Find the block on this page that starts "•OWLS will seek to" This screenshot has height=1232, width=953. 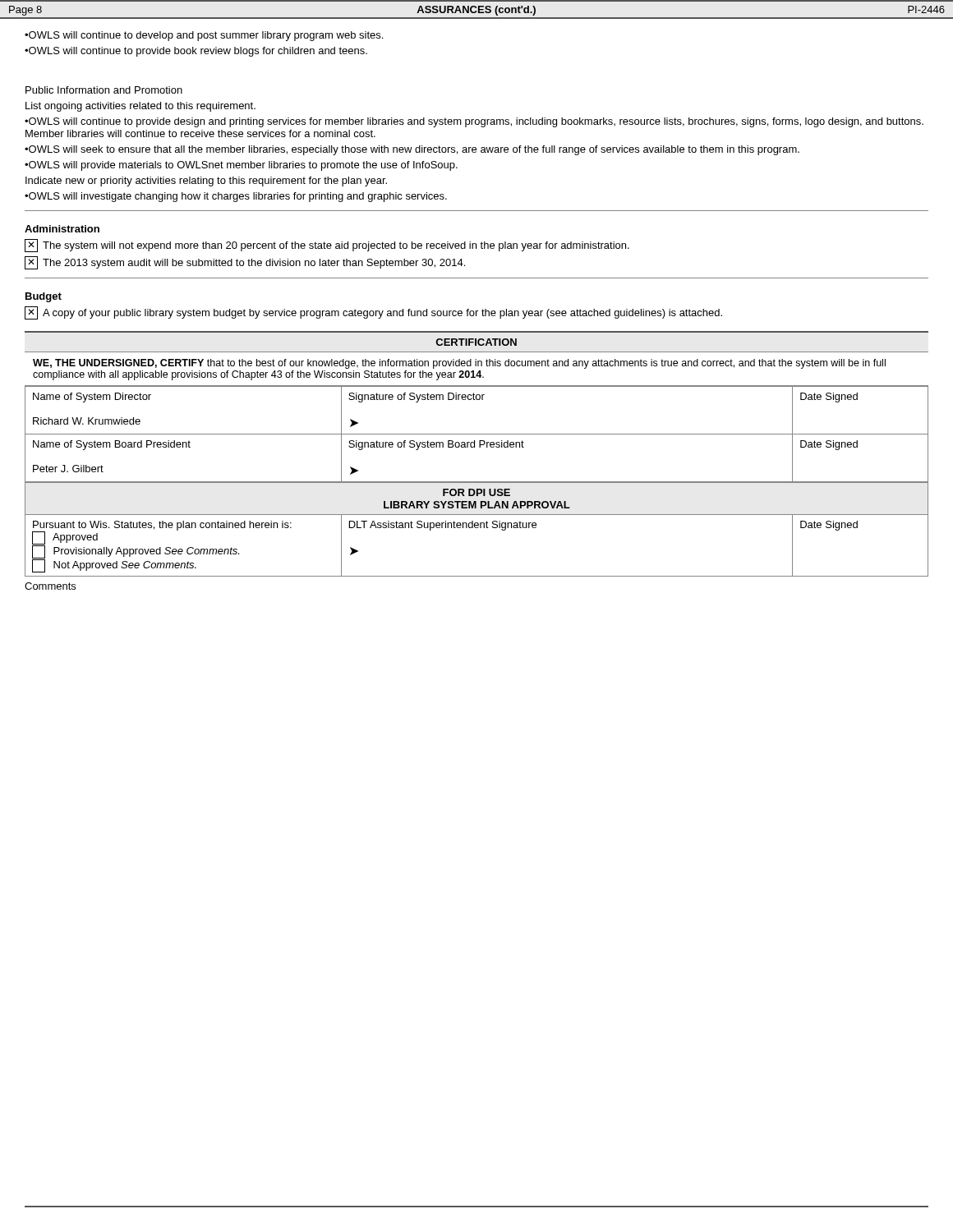(412, 149)
